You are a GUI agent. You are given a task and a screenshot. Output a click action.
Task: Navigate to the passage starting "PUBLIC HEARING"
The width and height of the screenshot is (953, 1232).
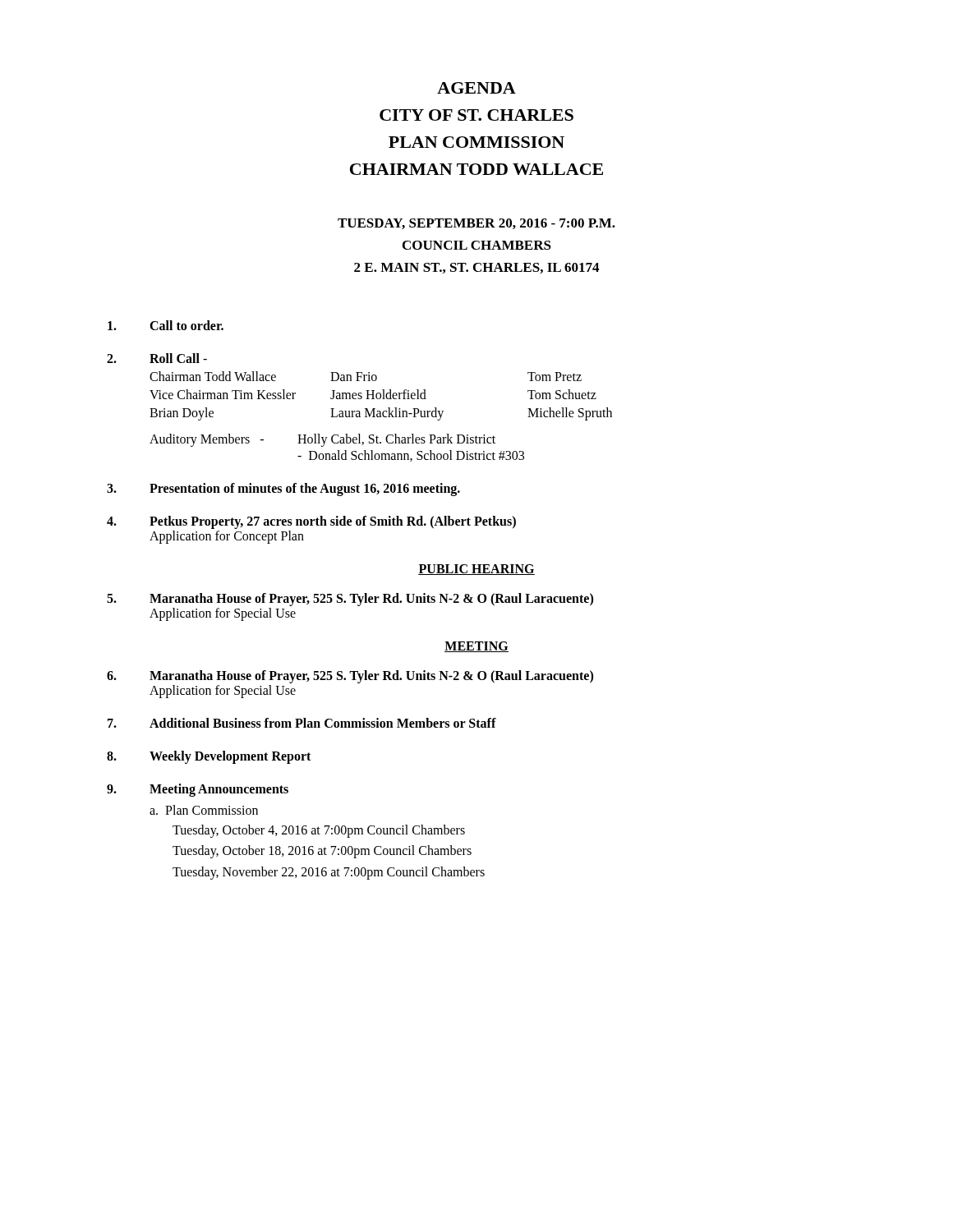coord(476,568)
